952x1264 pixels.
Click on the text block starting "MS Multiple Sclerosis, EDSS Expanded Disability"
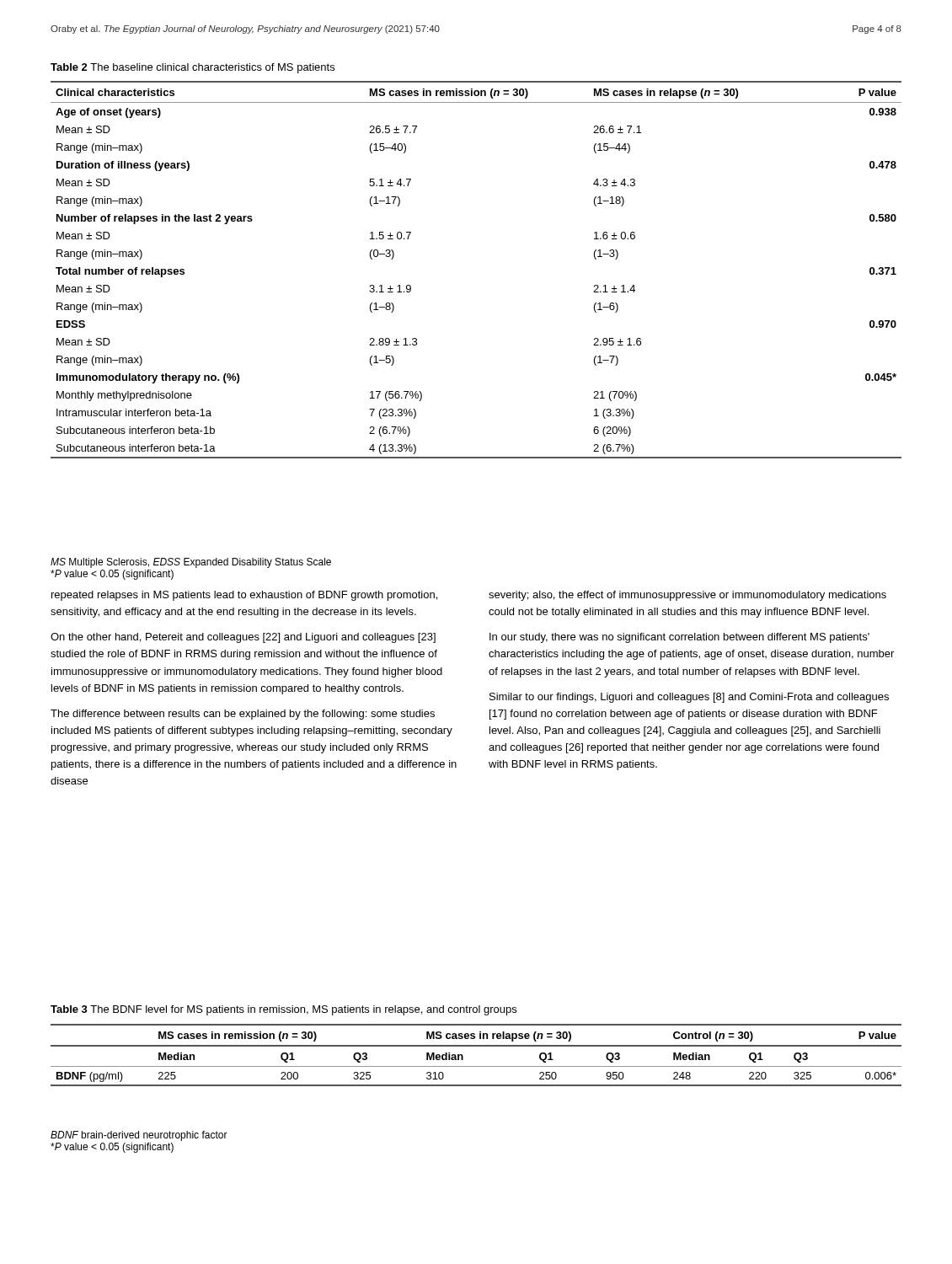pyautogui.click(x=191, y=568)
